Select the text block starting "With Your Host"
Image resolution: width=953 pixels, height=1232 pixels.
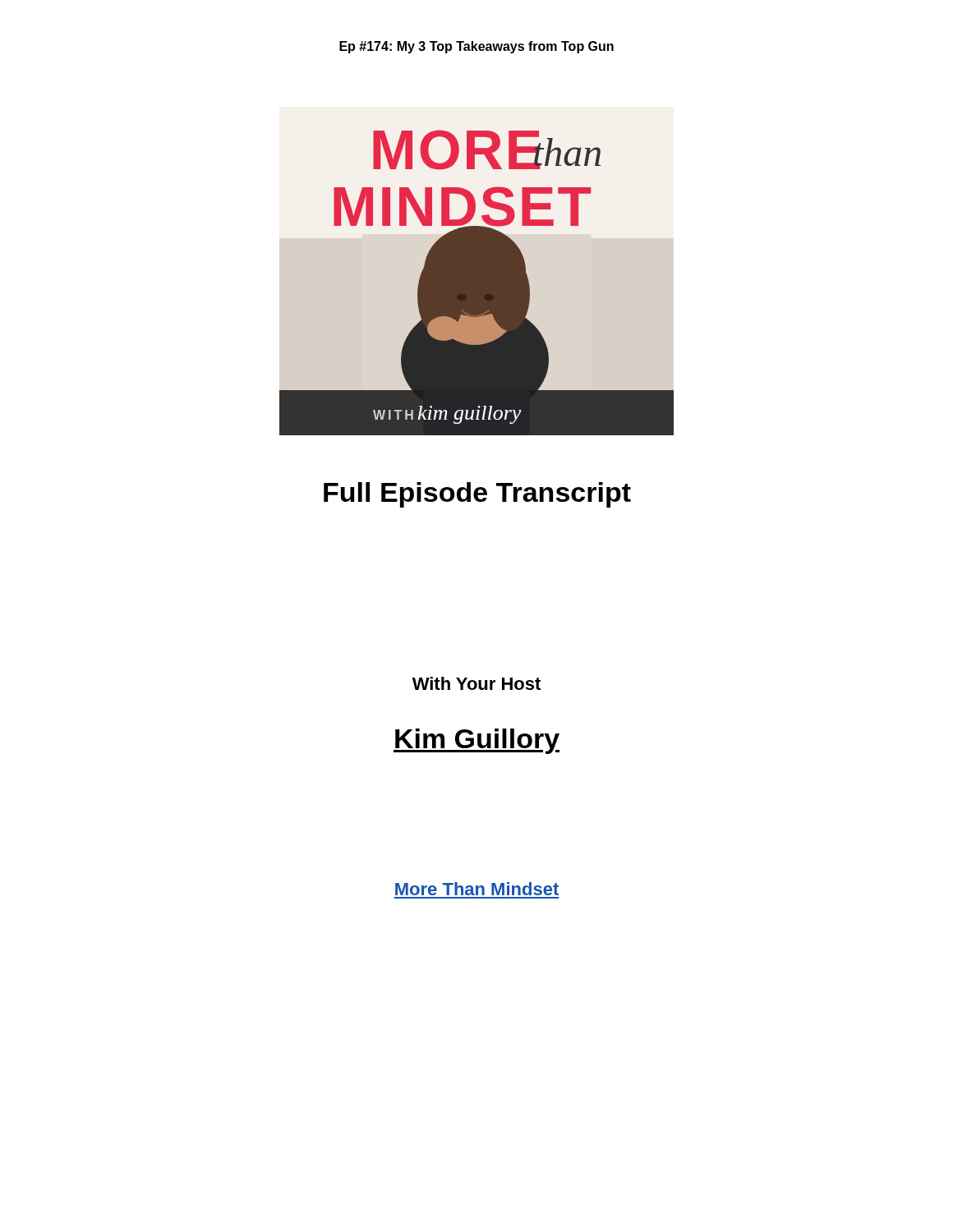coord(476,684)
